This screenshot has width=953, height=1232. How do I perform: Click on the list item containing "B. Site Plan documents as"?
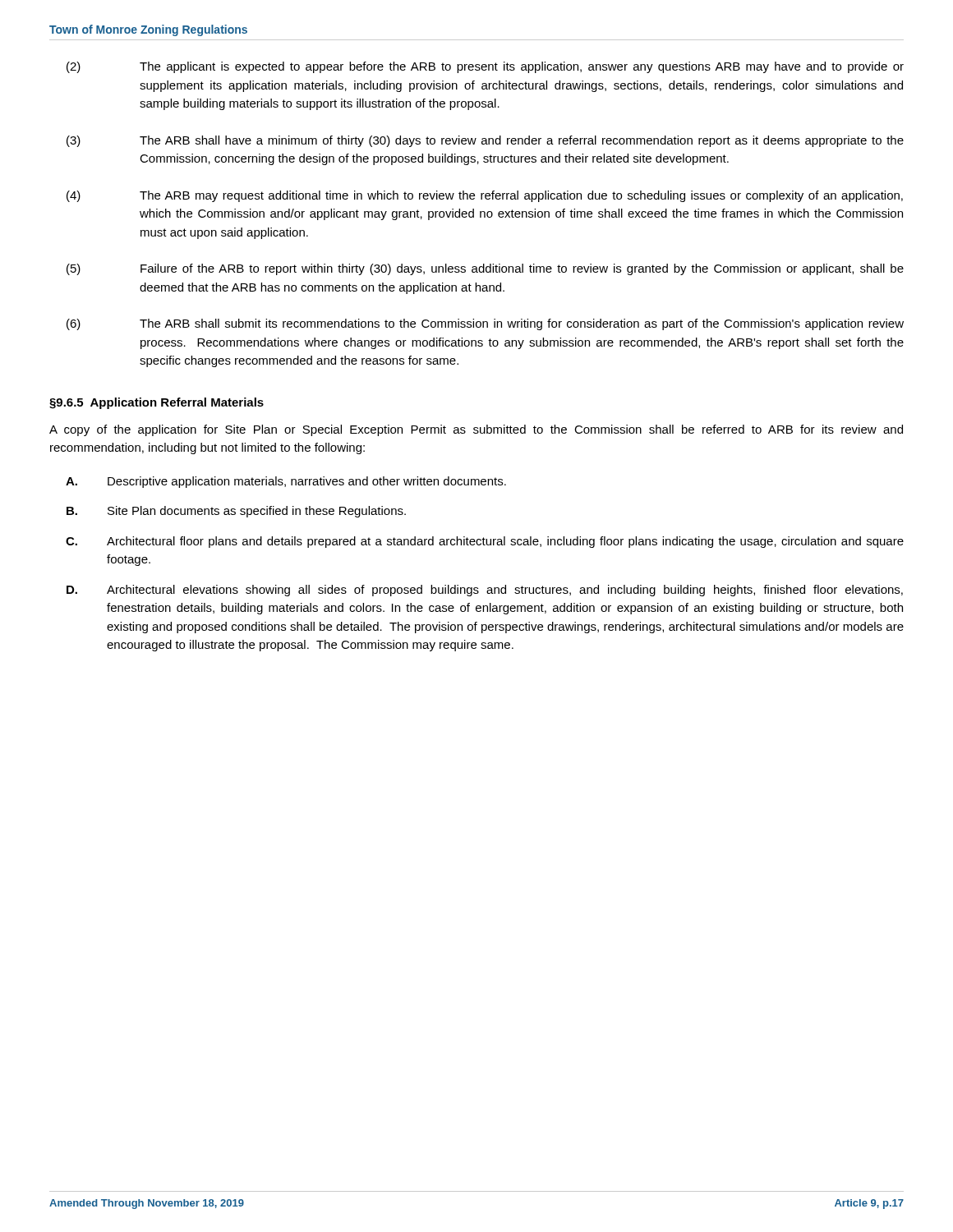point(236,512)
